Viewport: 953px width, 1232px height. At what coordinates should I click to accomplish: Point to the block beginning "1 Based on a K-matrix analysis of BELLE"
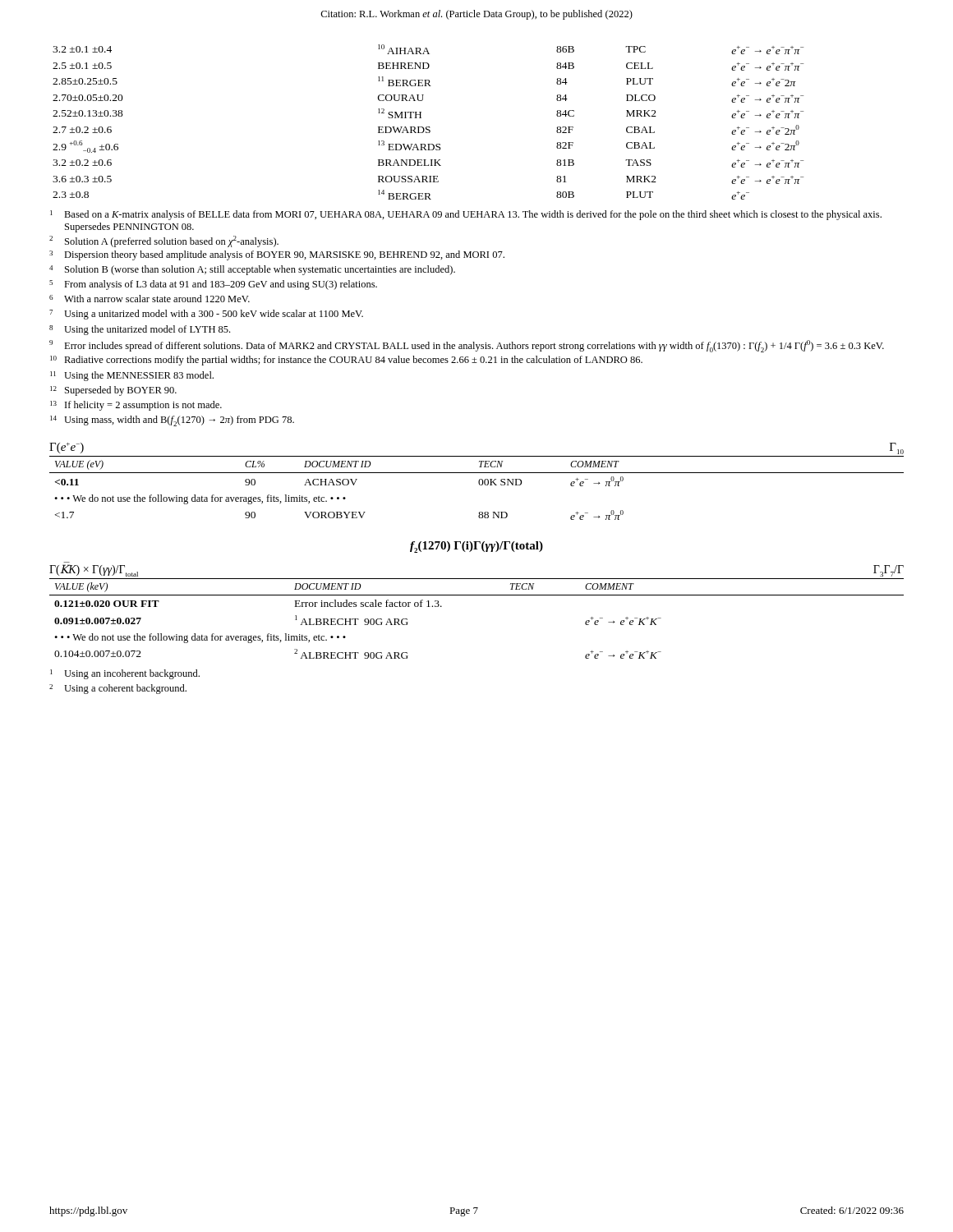476,221
